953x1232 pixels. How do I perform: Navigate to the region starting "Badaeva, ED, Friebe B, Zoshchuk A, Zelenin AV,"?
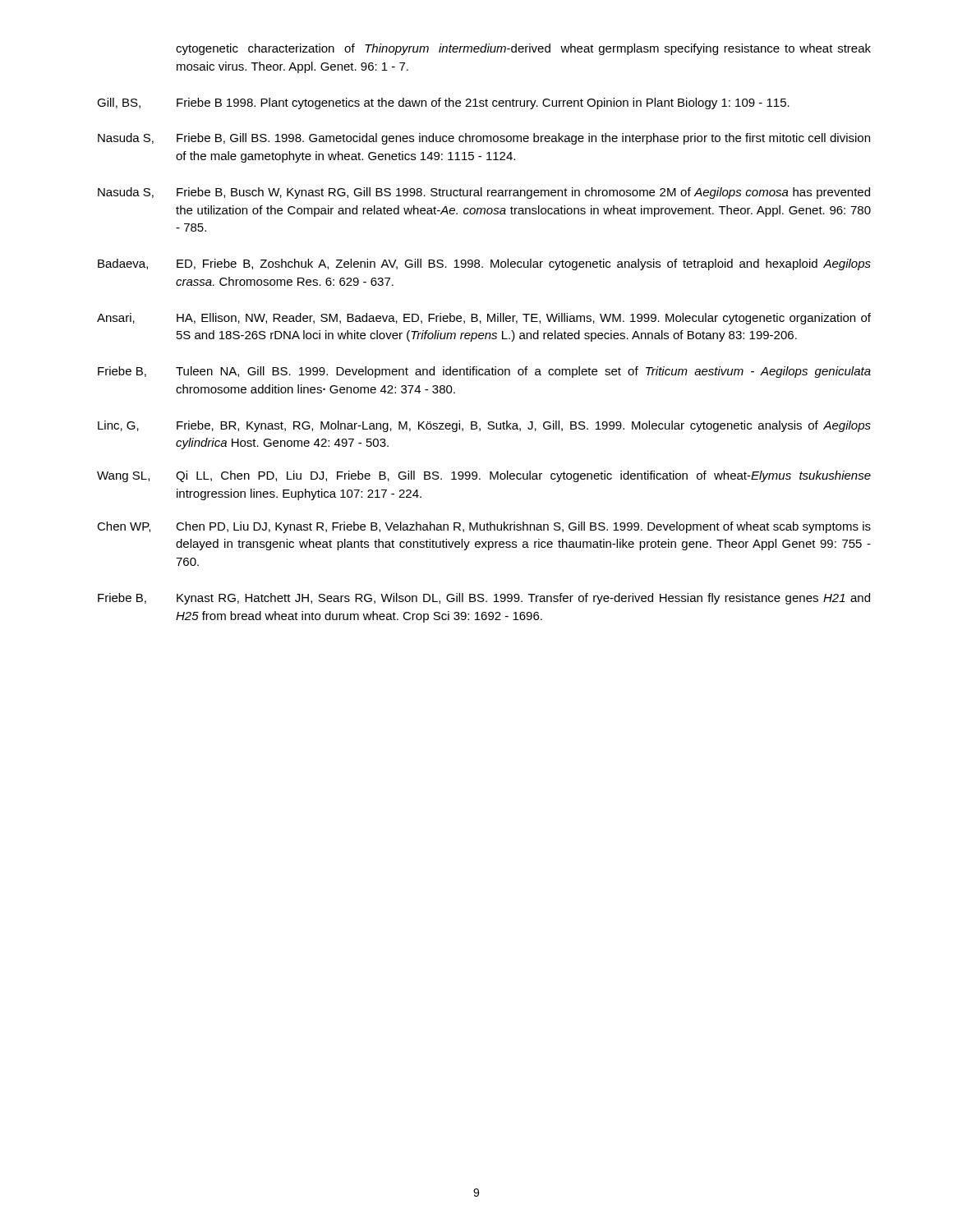click(484, 273)
